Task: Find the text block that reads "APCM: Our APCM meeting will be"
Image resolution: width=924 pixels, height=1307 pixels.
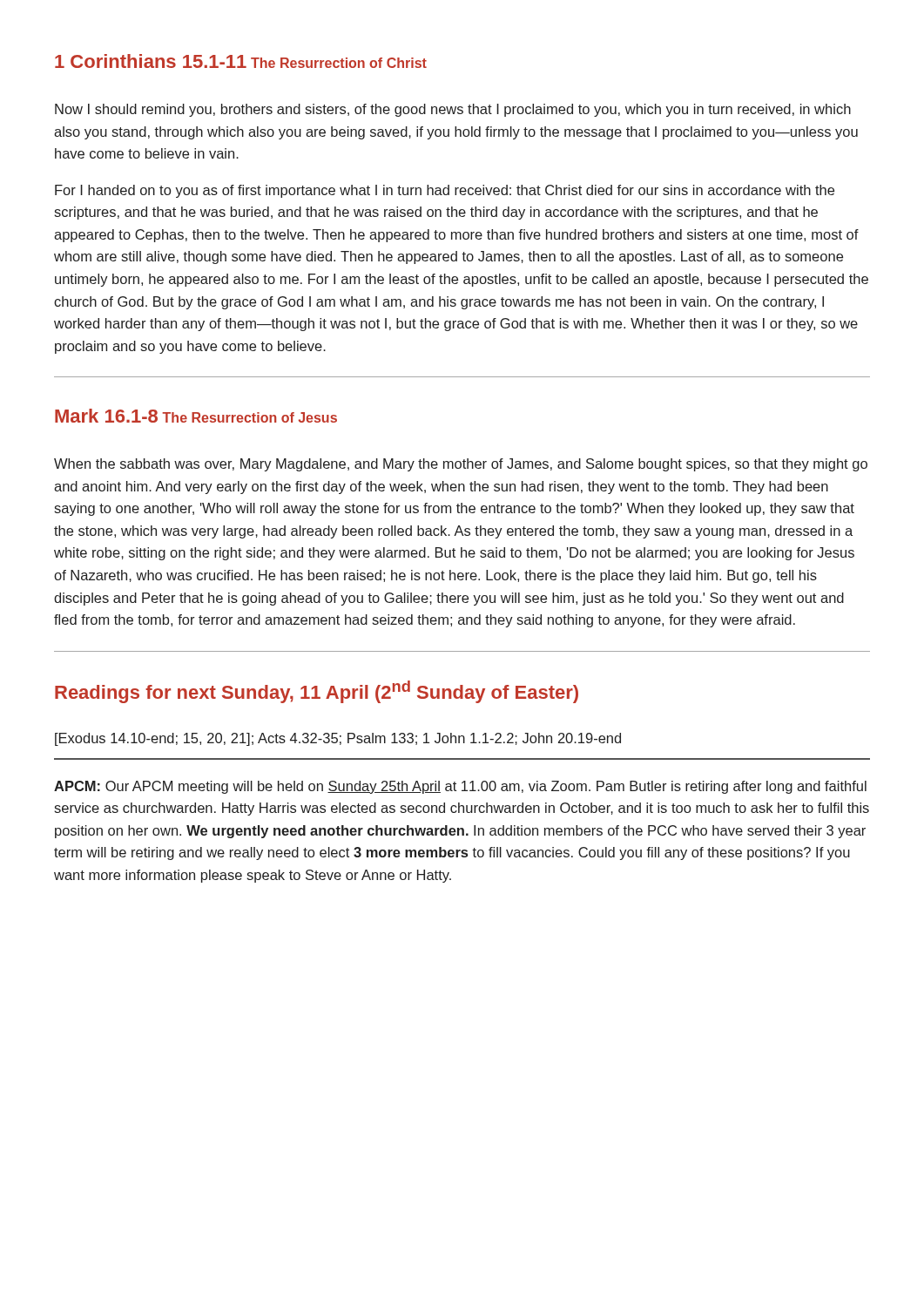Action: click(x=462, y=831)
